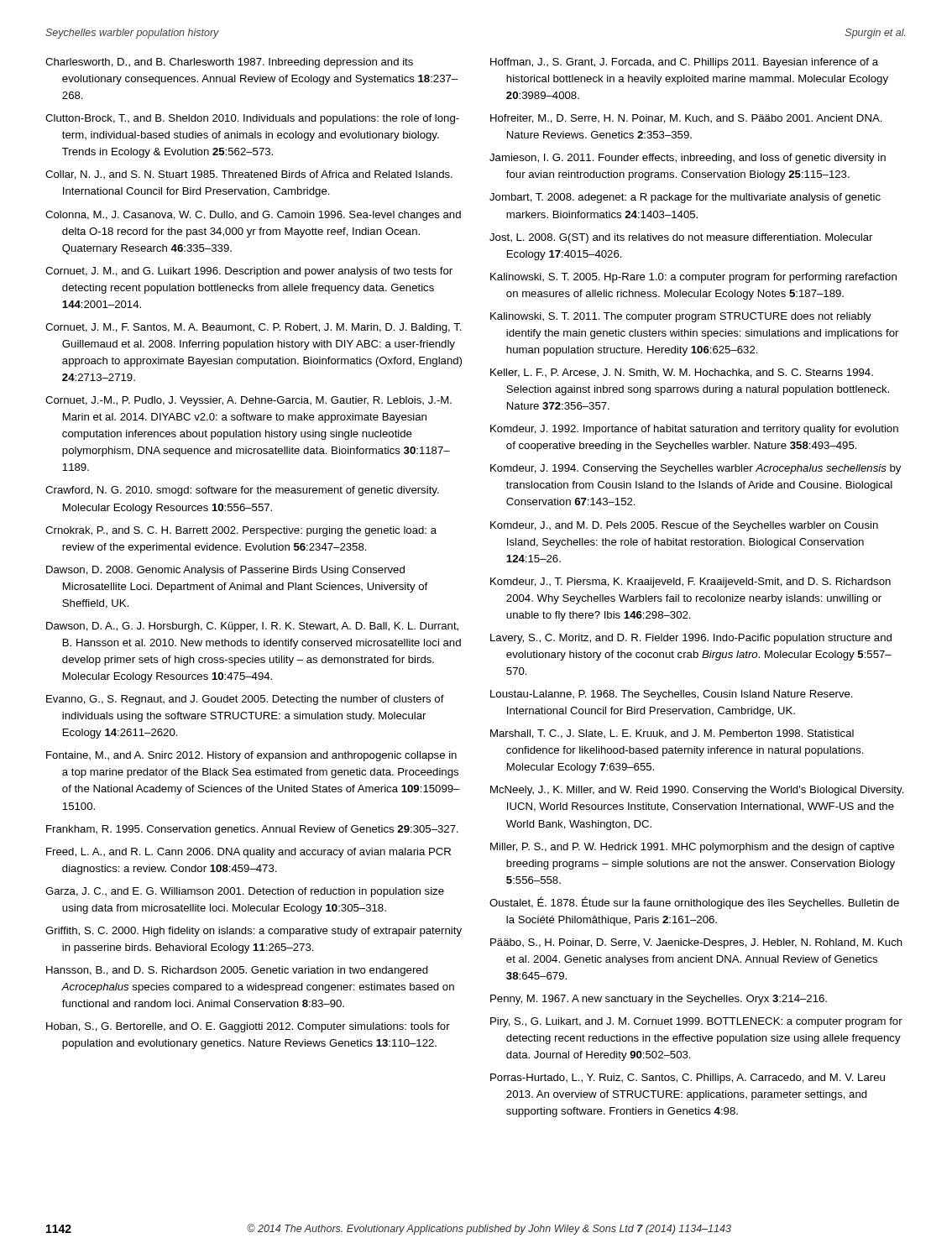This screenshot has width=952, height=1259.
Task: Point to the block starting "Marshall, T. C., J. Slate, L. E."
Action: [x=677, y=750]
